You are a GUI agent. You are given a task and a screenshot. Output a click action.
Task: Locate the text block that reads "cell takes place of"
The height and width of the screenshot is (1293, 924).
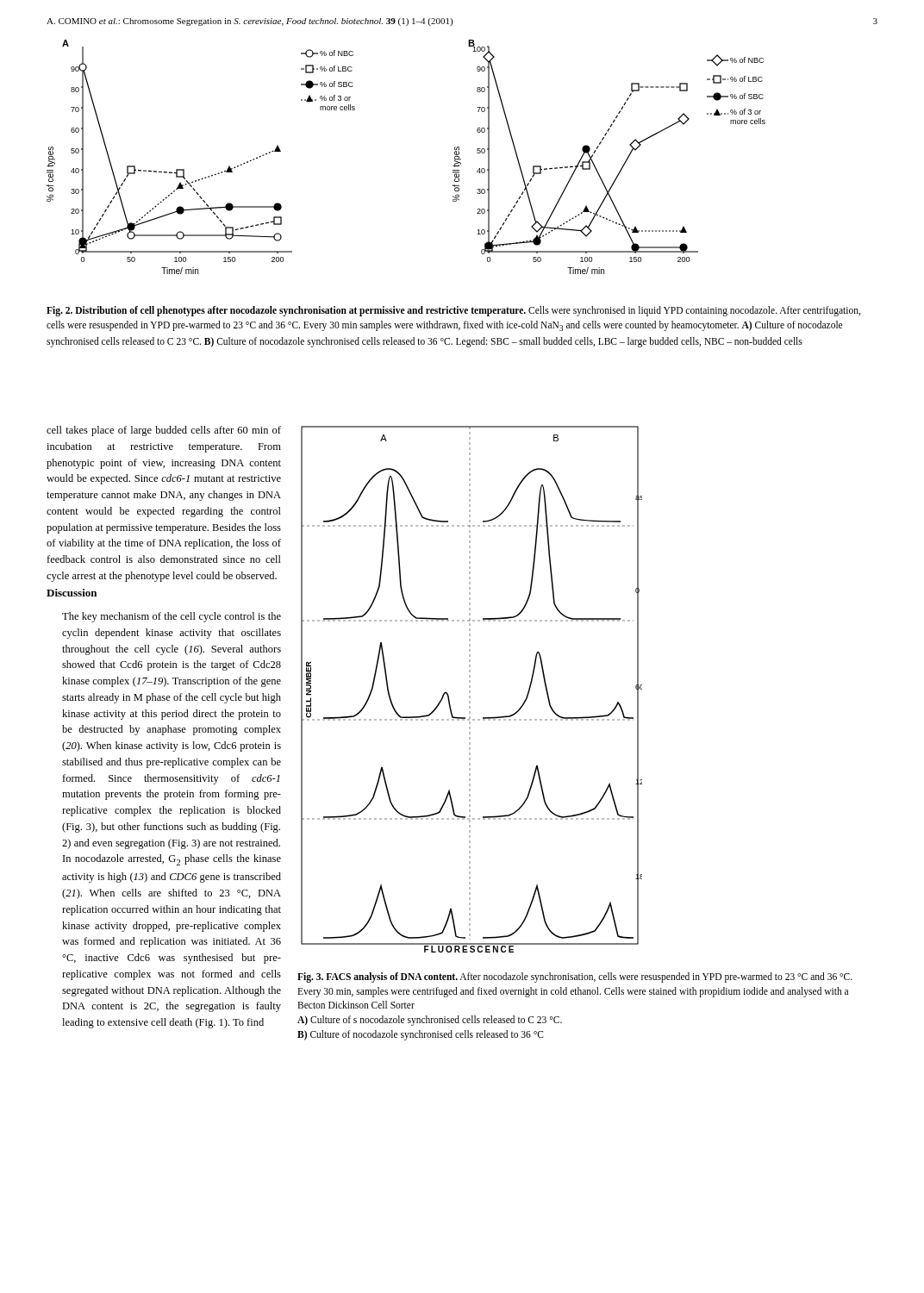pos(164,503)
